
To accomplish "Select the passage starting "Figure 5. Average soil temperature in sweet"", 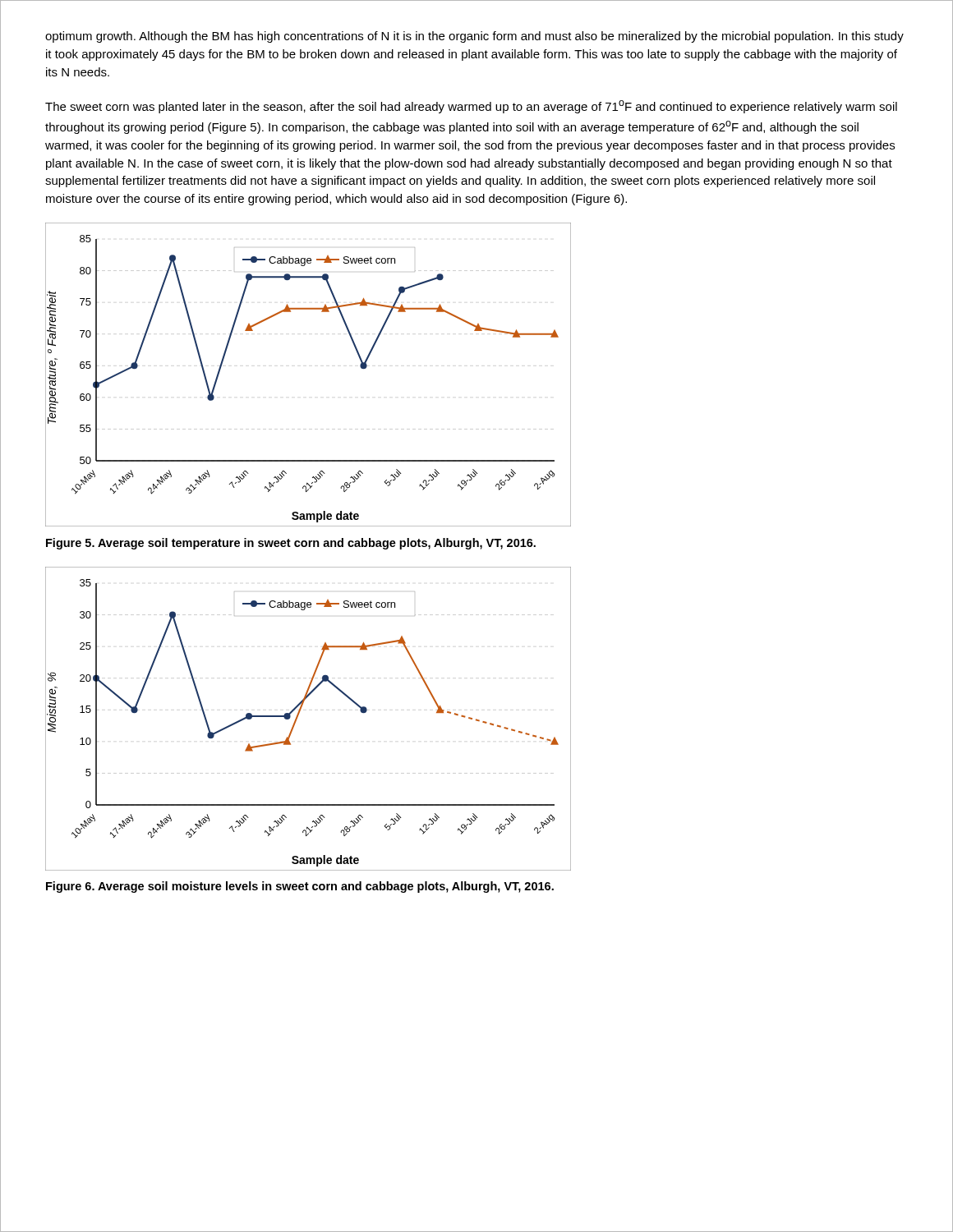I will pos(291,543).
